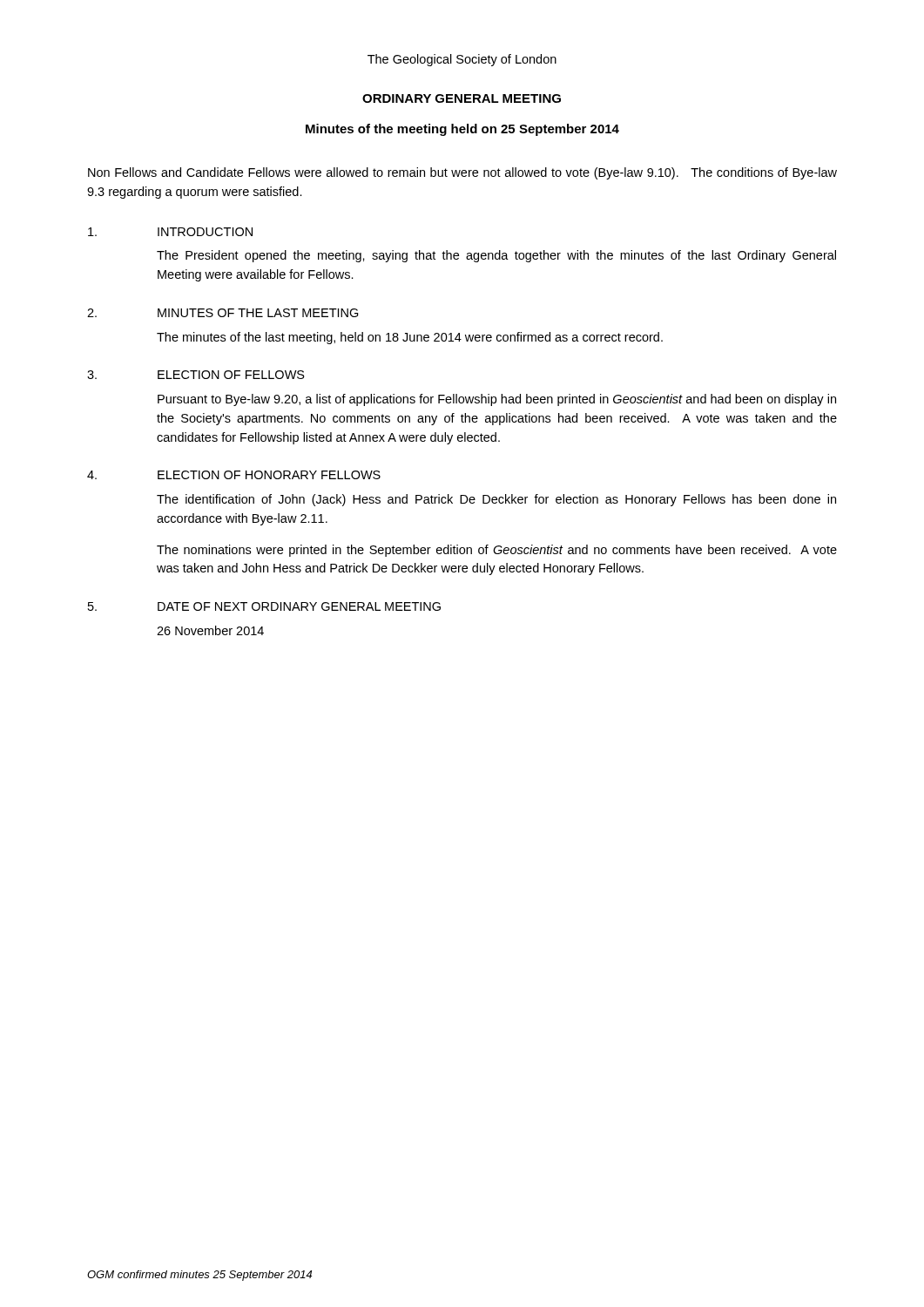Where does it say "4. ELECTION OF HONORARY FELLOWS"?
924x1307 pixels.
pyautogui.click(x=234, y=476)
